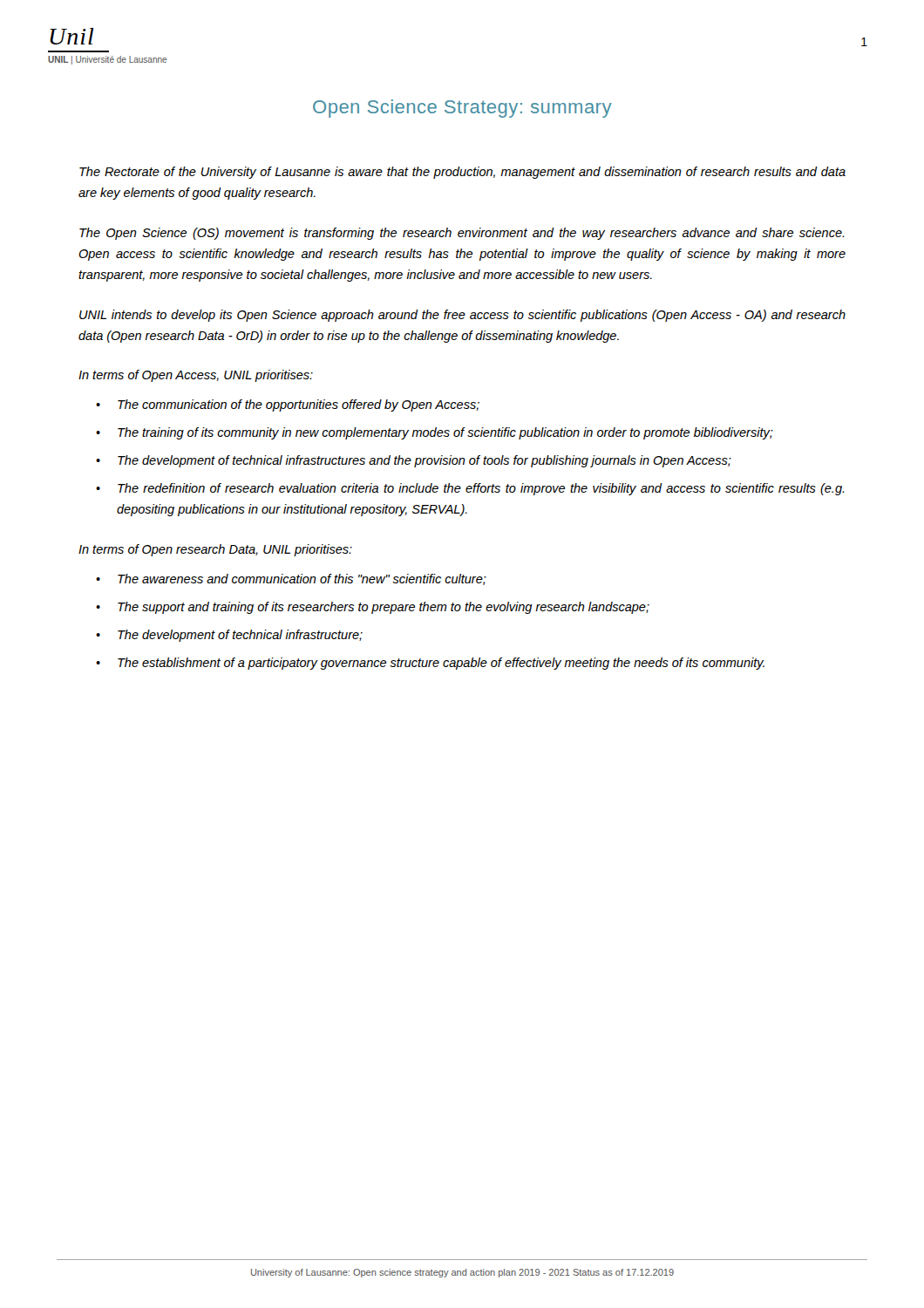The image size is (924, 1308).
Task: Navigate to the element starting "The Rectorate of"
Action: pos(462,182)
